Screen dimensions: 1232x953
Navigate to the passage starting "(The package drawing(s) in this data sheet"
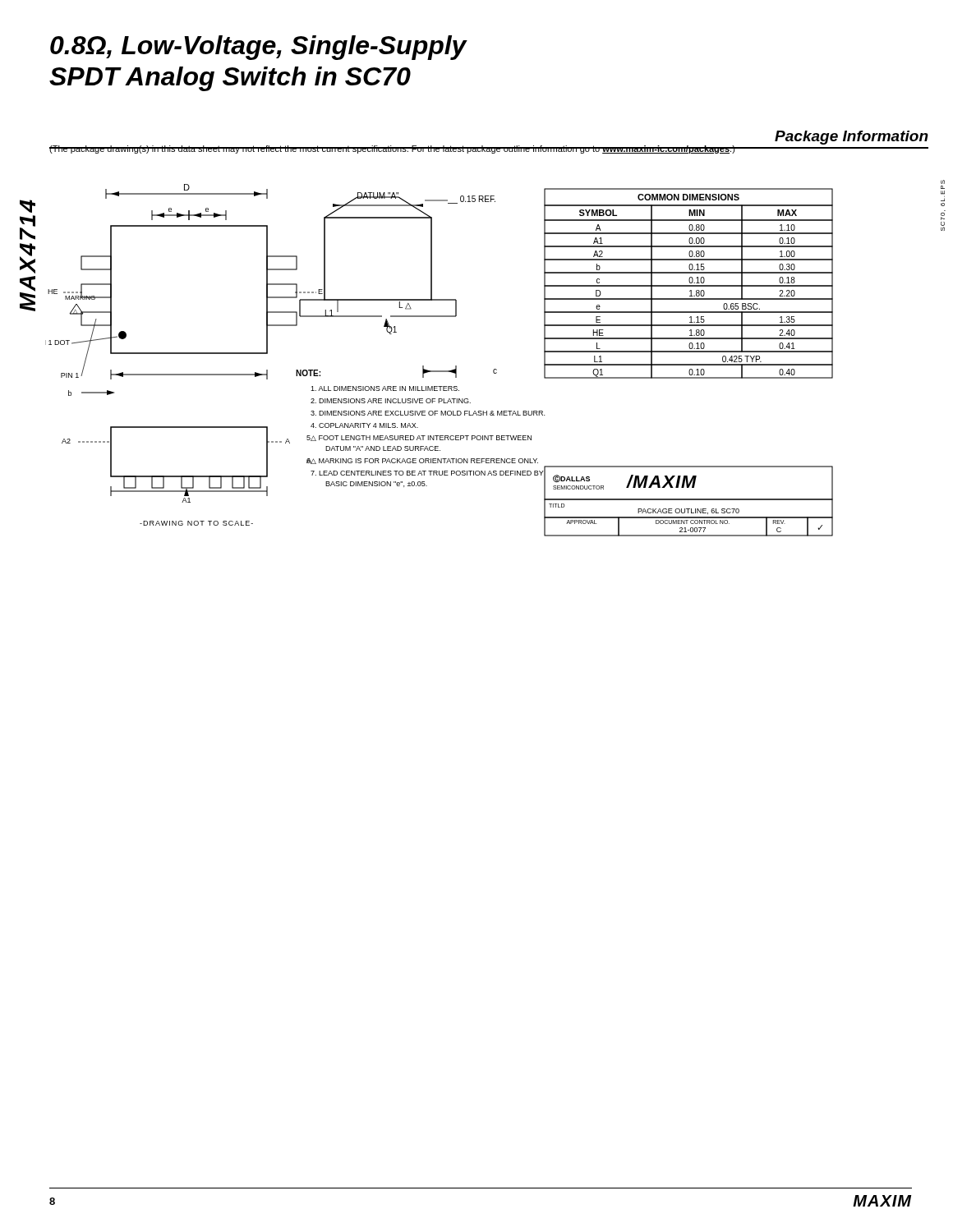tap(392, 149)
